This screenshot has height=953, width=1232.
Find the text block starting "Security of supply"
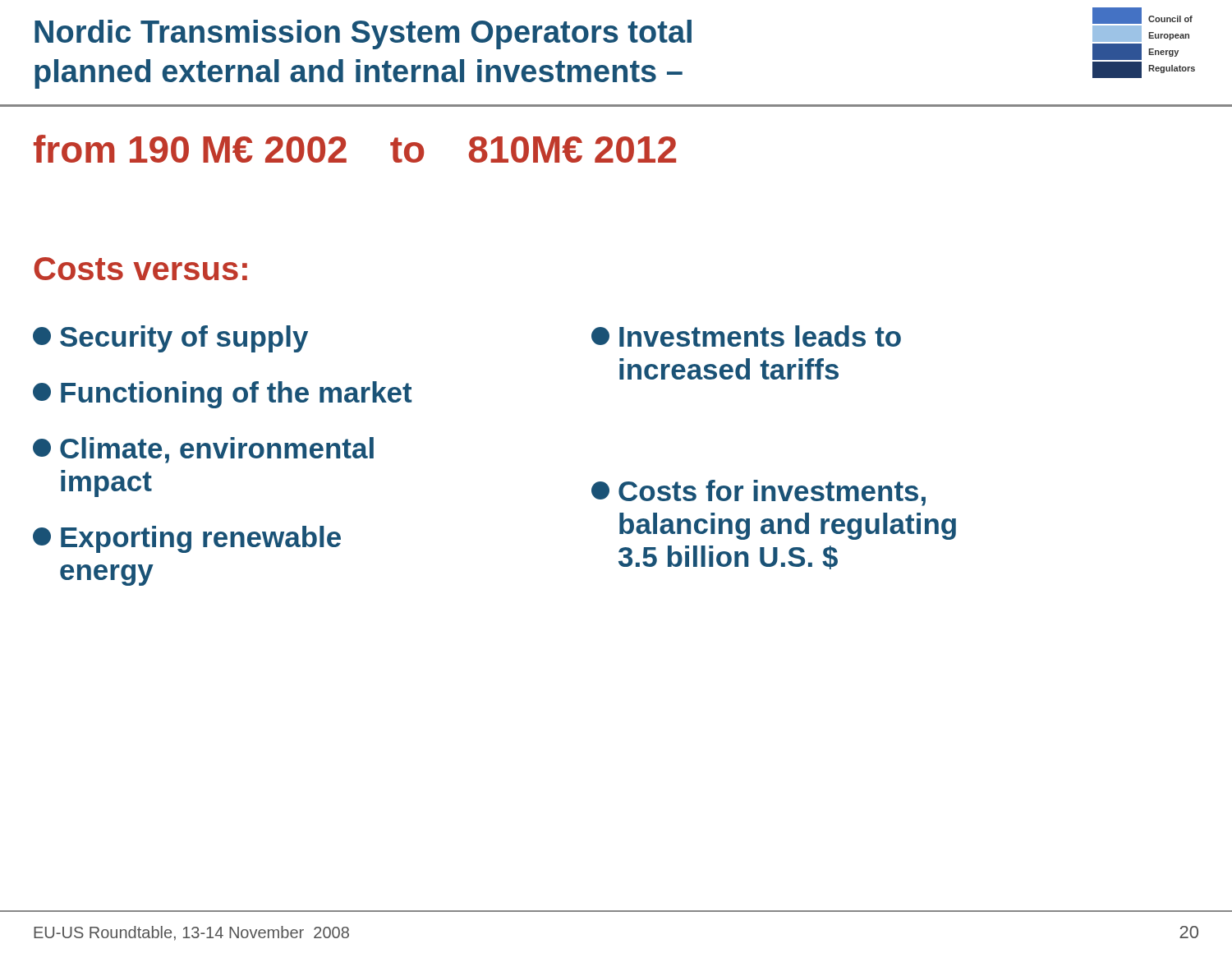coord(171,337)
